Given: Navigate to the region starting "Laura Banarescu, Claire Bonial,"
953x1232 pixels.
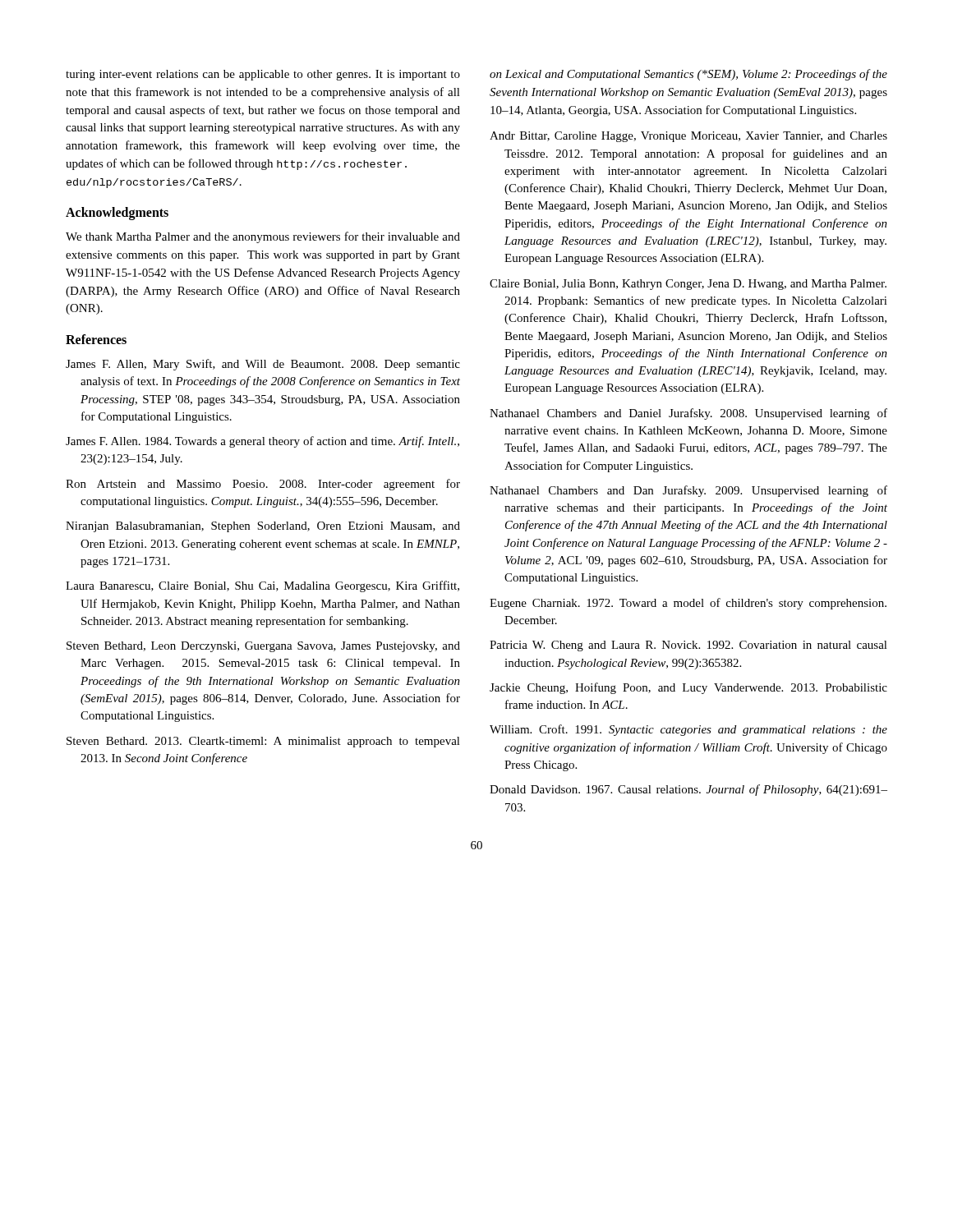Looking at the screenshot, I should tap(263, 603).
